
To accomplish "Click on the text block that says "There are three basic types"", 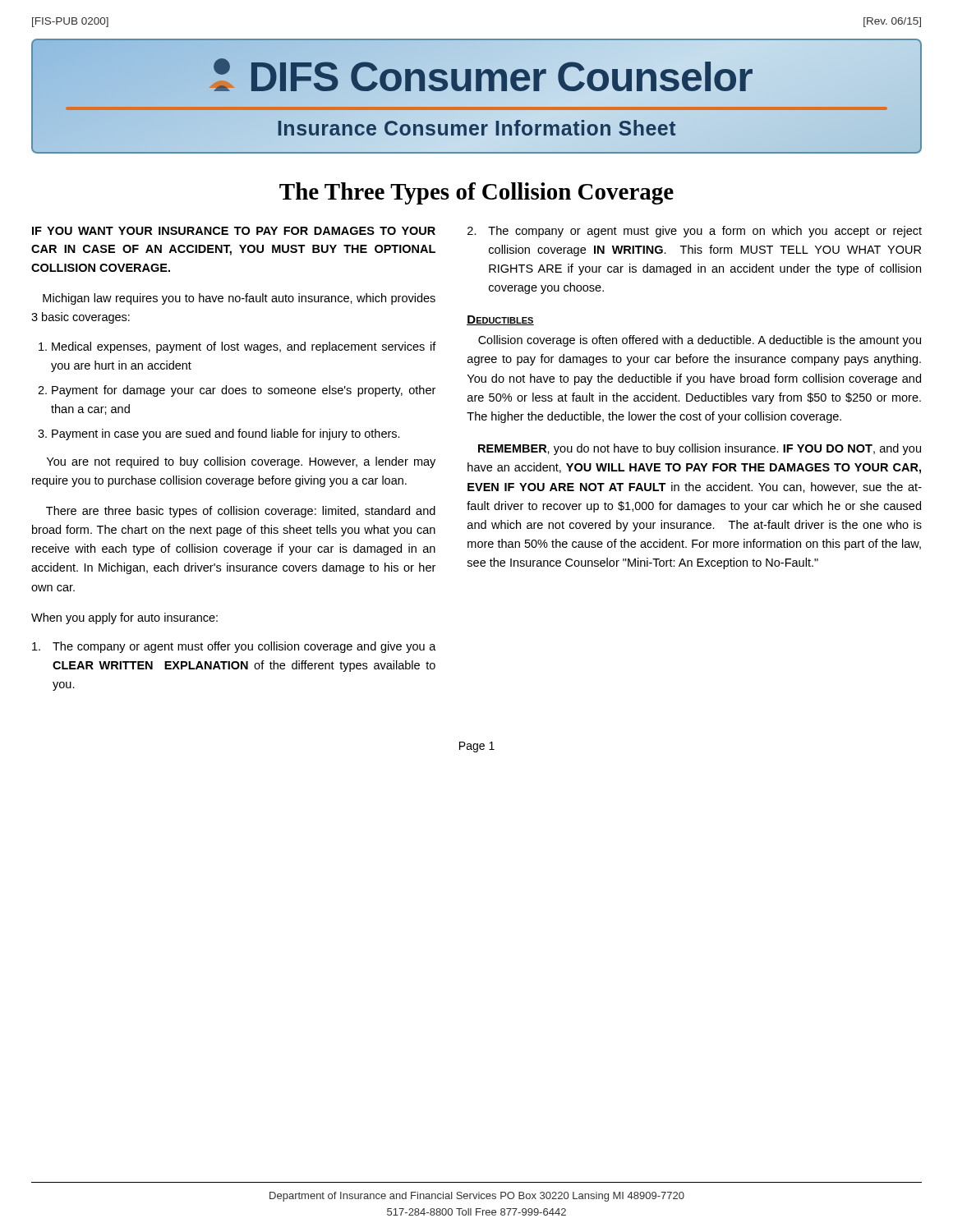I will click(233, 549).
